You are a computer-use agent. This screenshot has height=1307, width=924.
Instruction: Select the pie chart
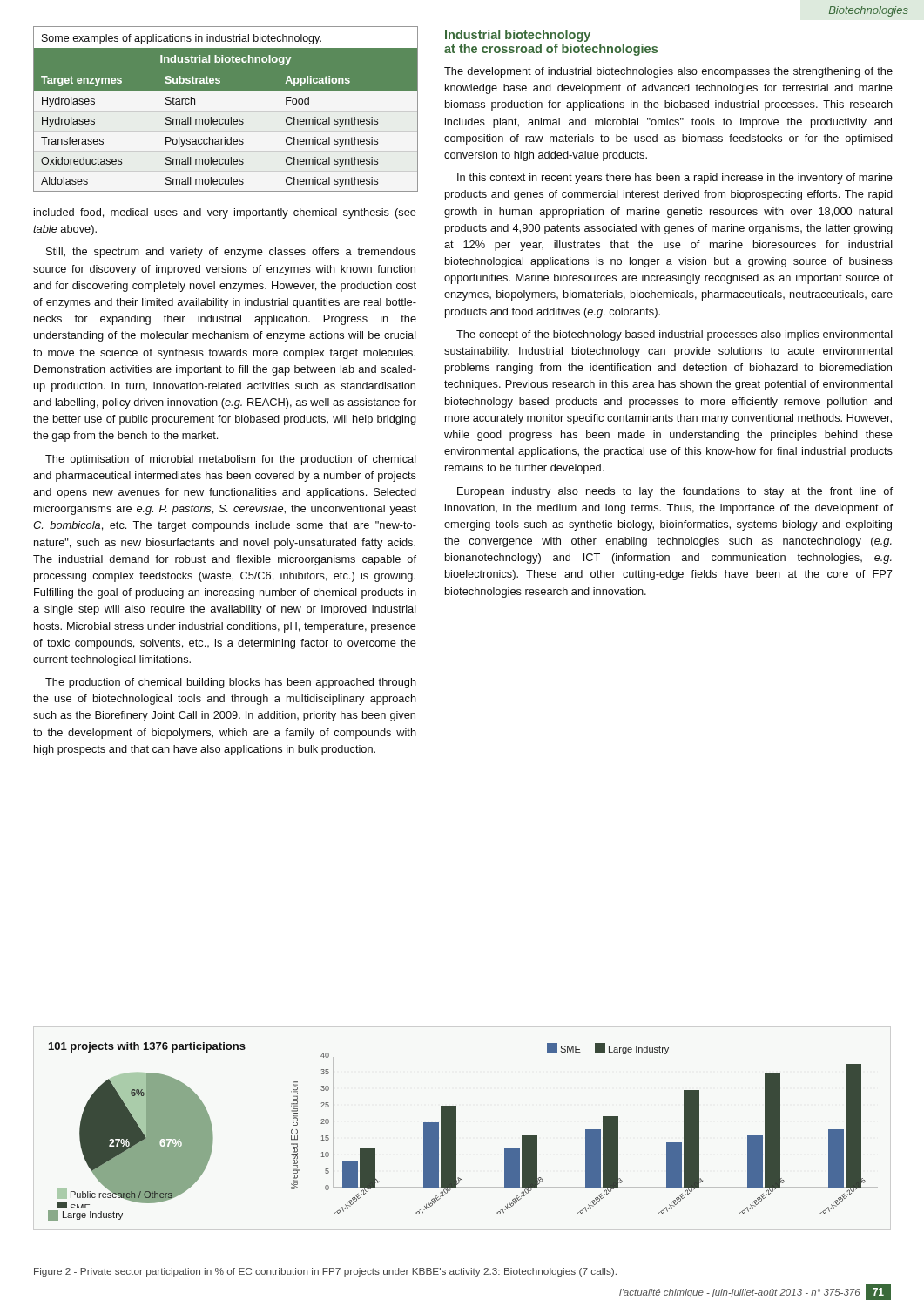[x=155, y=1130]
